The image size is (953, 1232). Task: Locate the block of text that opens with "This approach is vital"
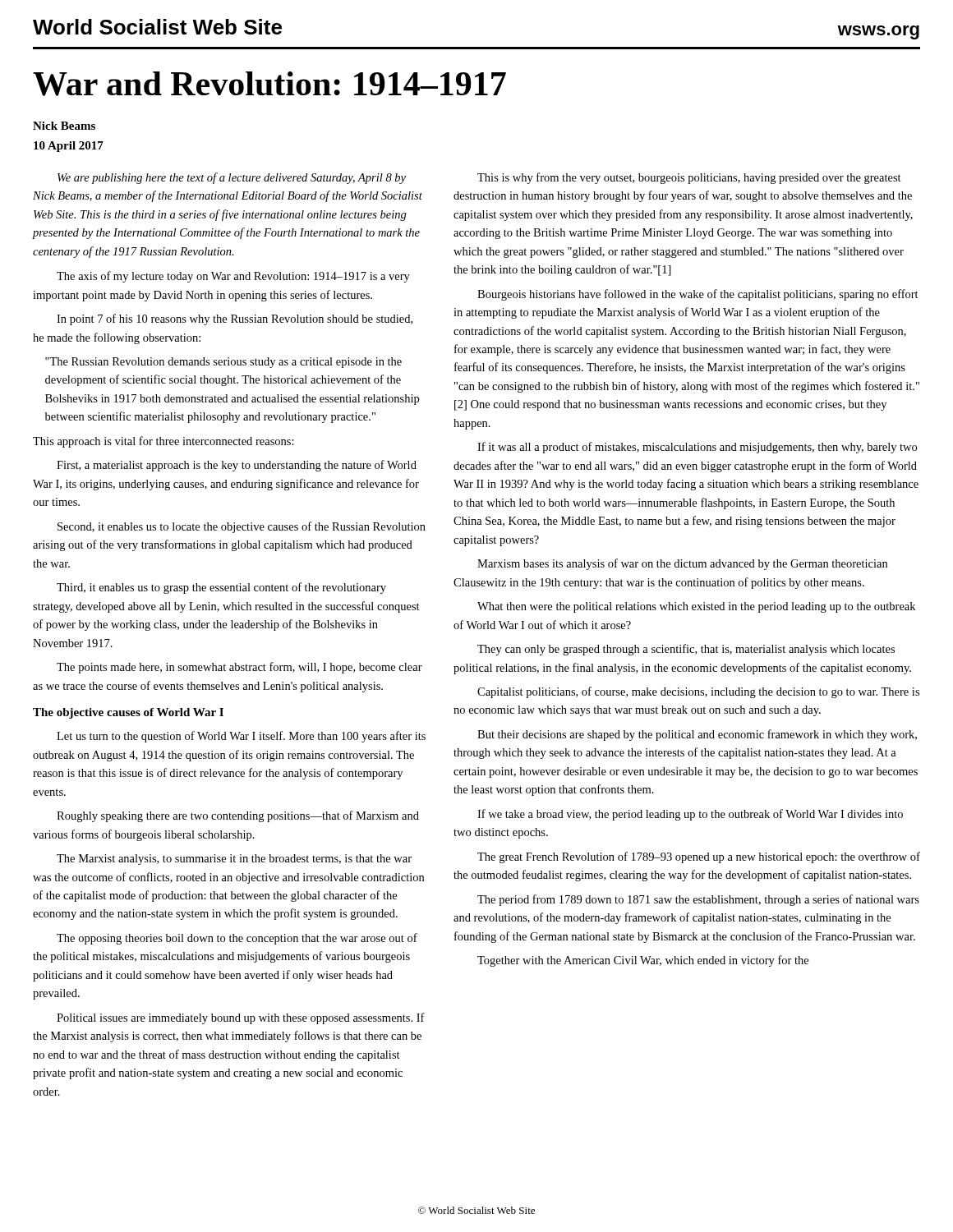pos(164,441)
